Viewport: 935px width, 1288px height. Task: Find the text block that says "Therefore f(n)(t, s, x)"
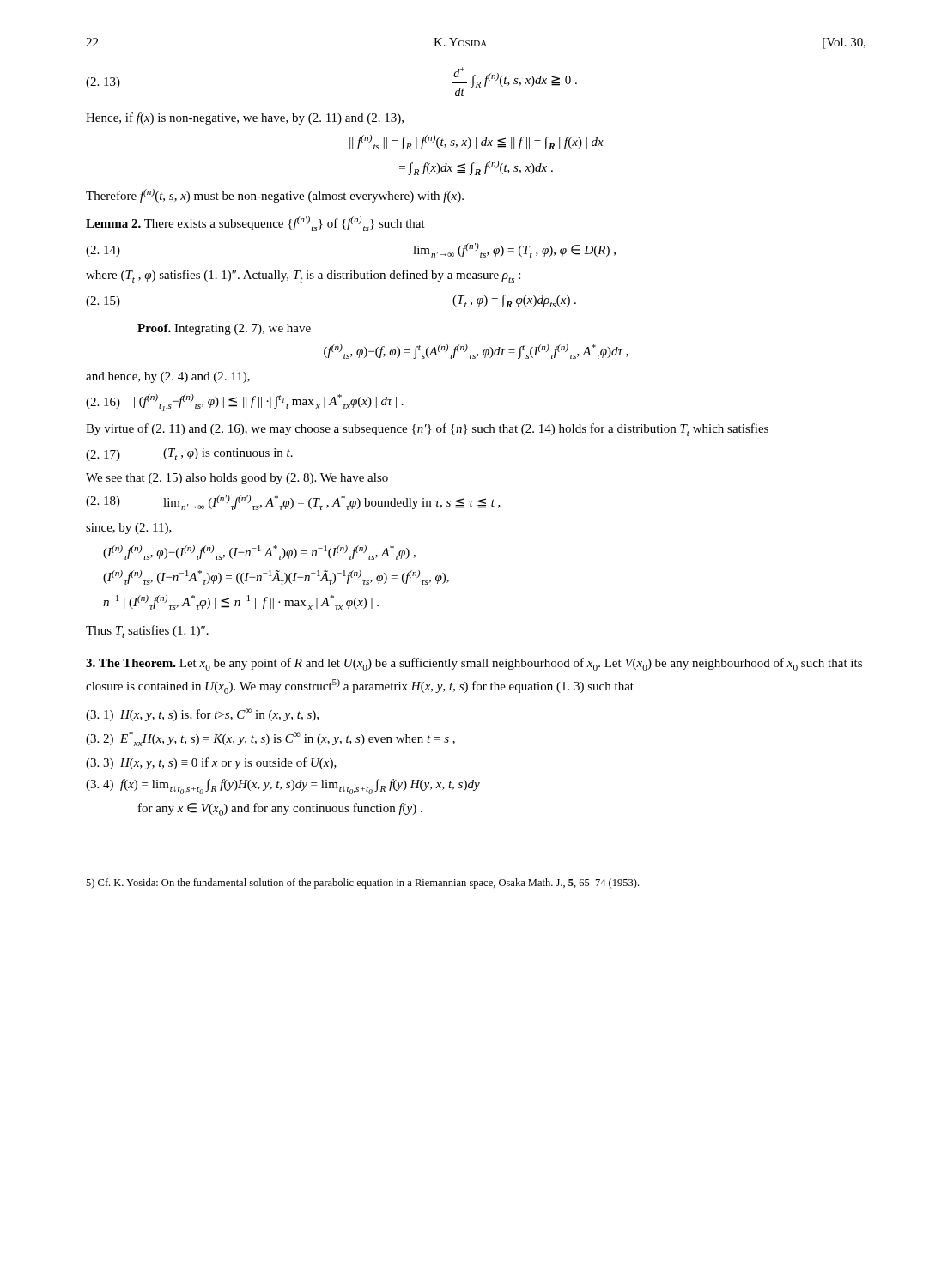click(275, 196)
